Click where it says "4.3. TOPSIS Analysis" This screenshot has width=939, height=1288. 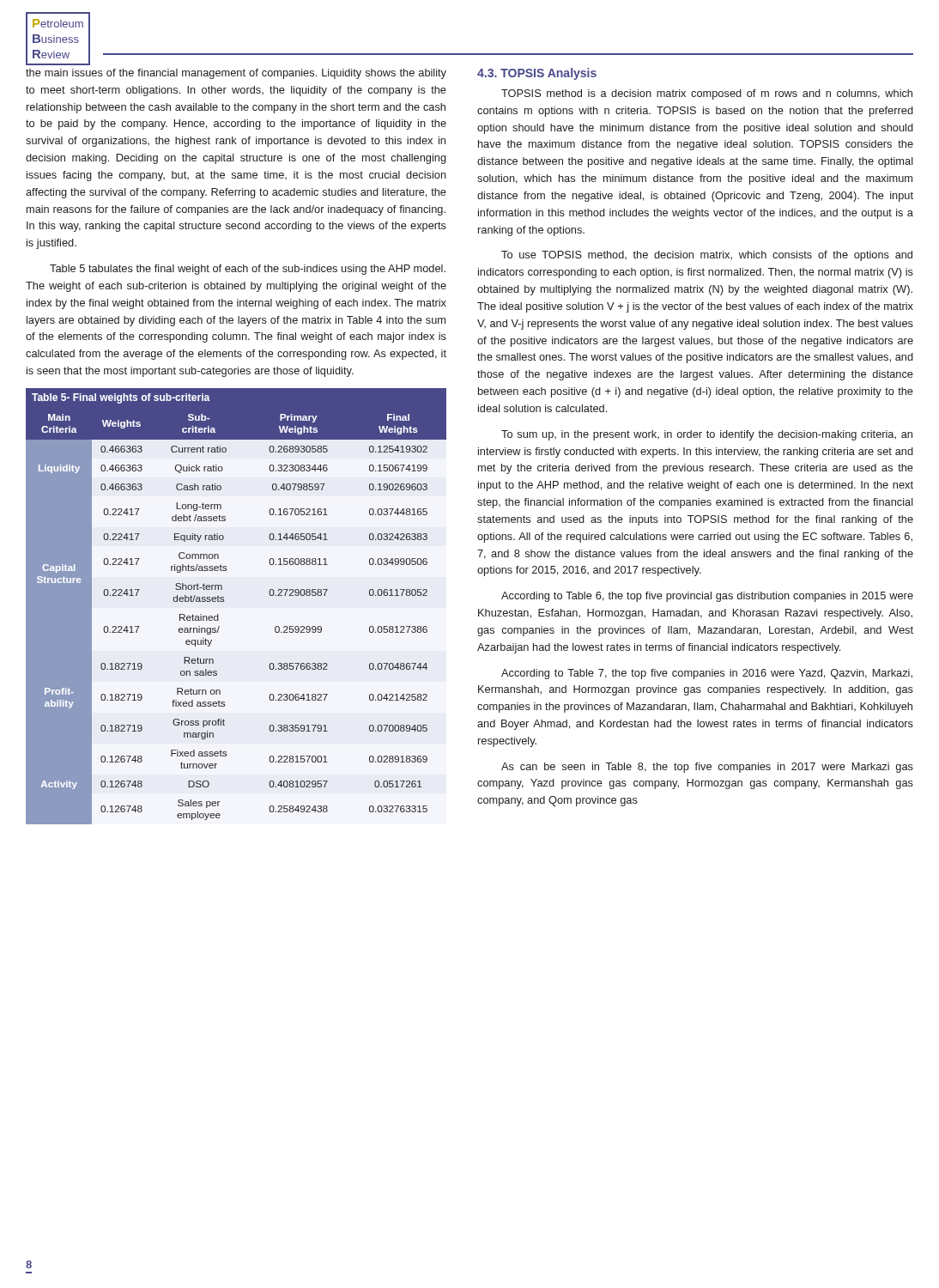click(537, 73)
